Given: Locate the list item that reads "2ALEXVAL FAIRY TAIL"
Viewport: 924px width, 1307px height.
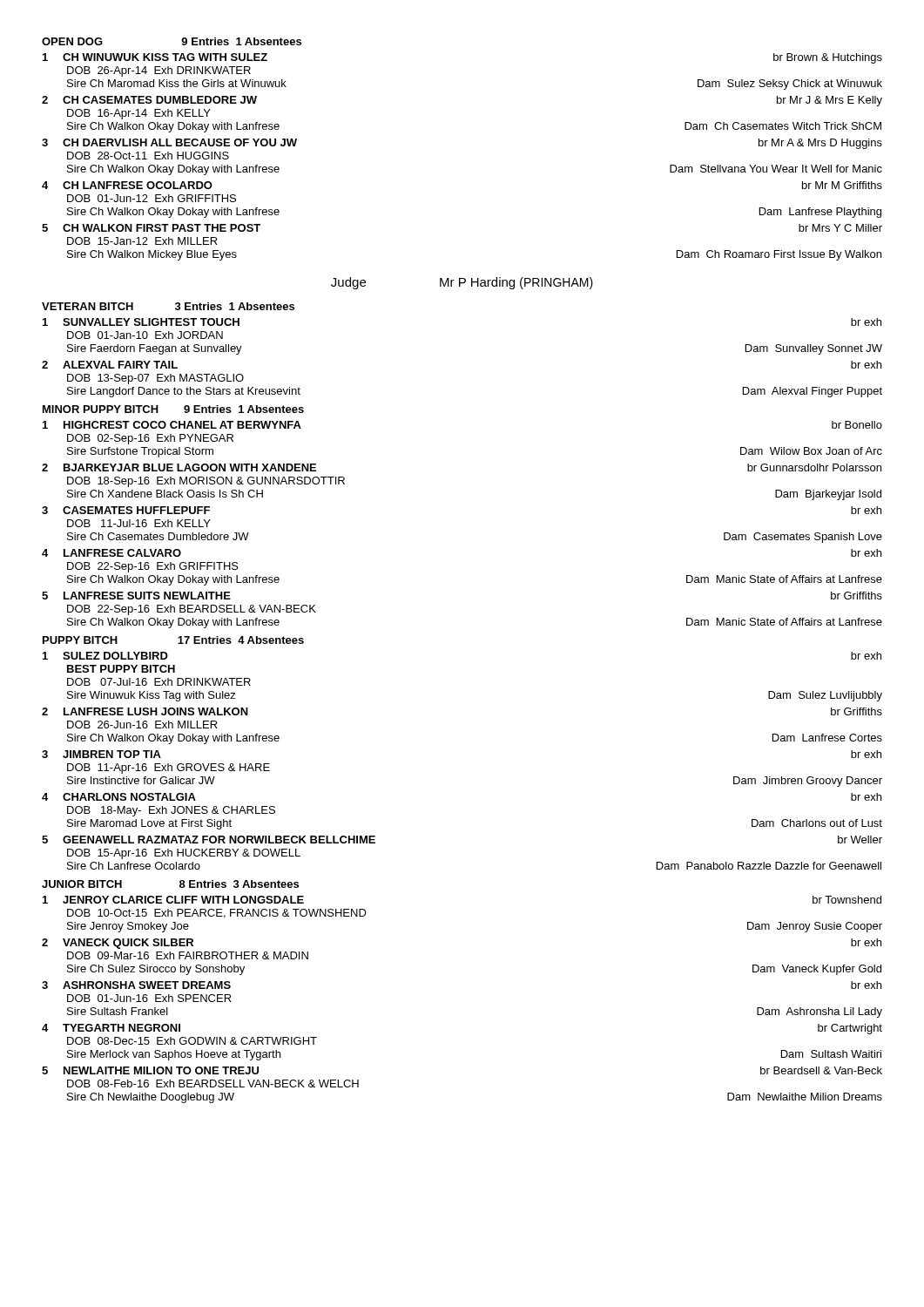Looking at the screenshot, I should pos(124,365).
